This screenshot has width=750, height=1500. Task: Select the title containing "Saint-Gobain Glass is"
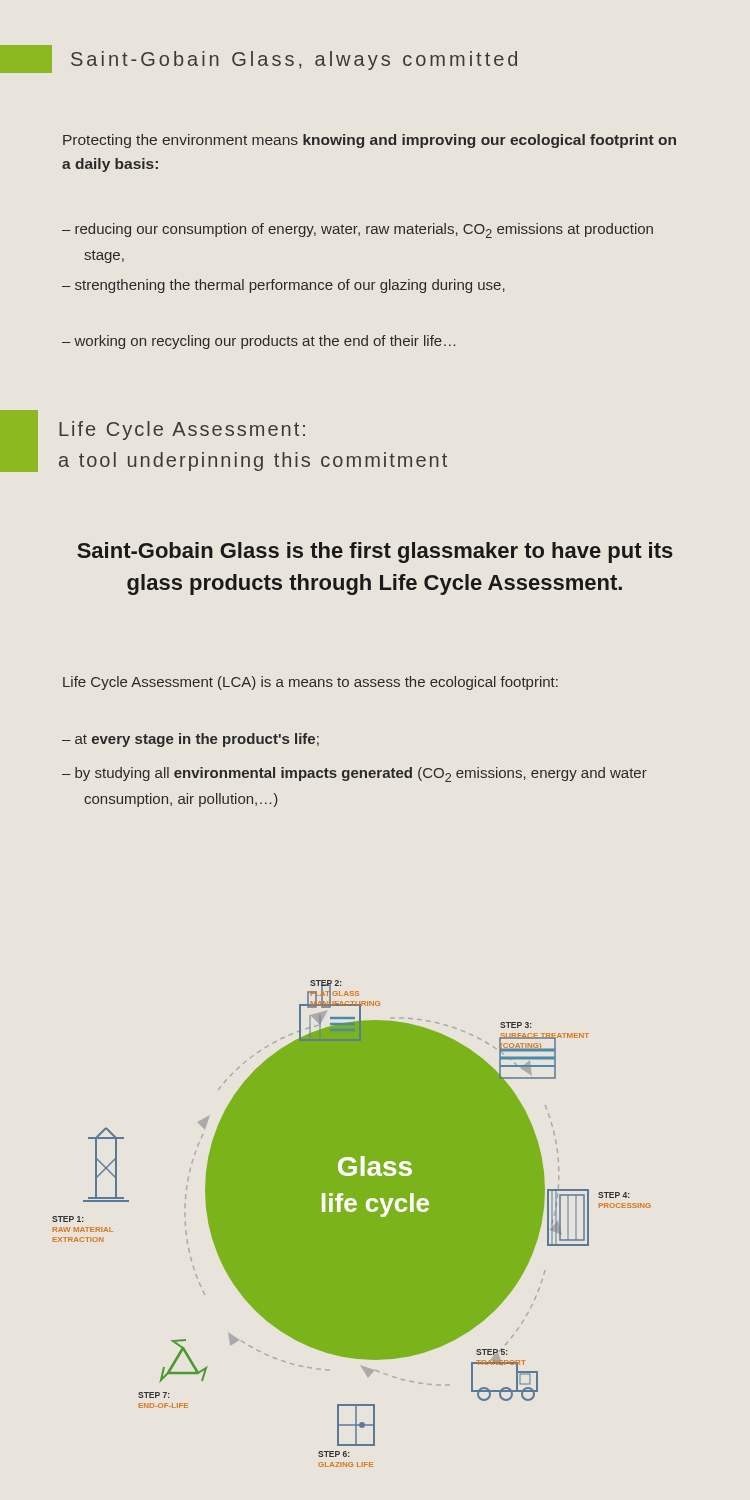pyautogui.click(x=375, y=566)
